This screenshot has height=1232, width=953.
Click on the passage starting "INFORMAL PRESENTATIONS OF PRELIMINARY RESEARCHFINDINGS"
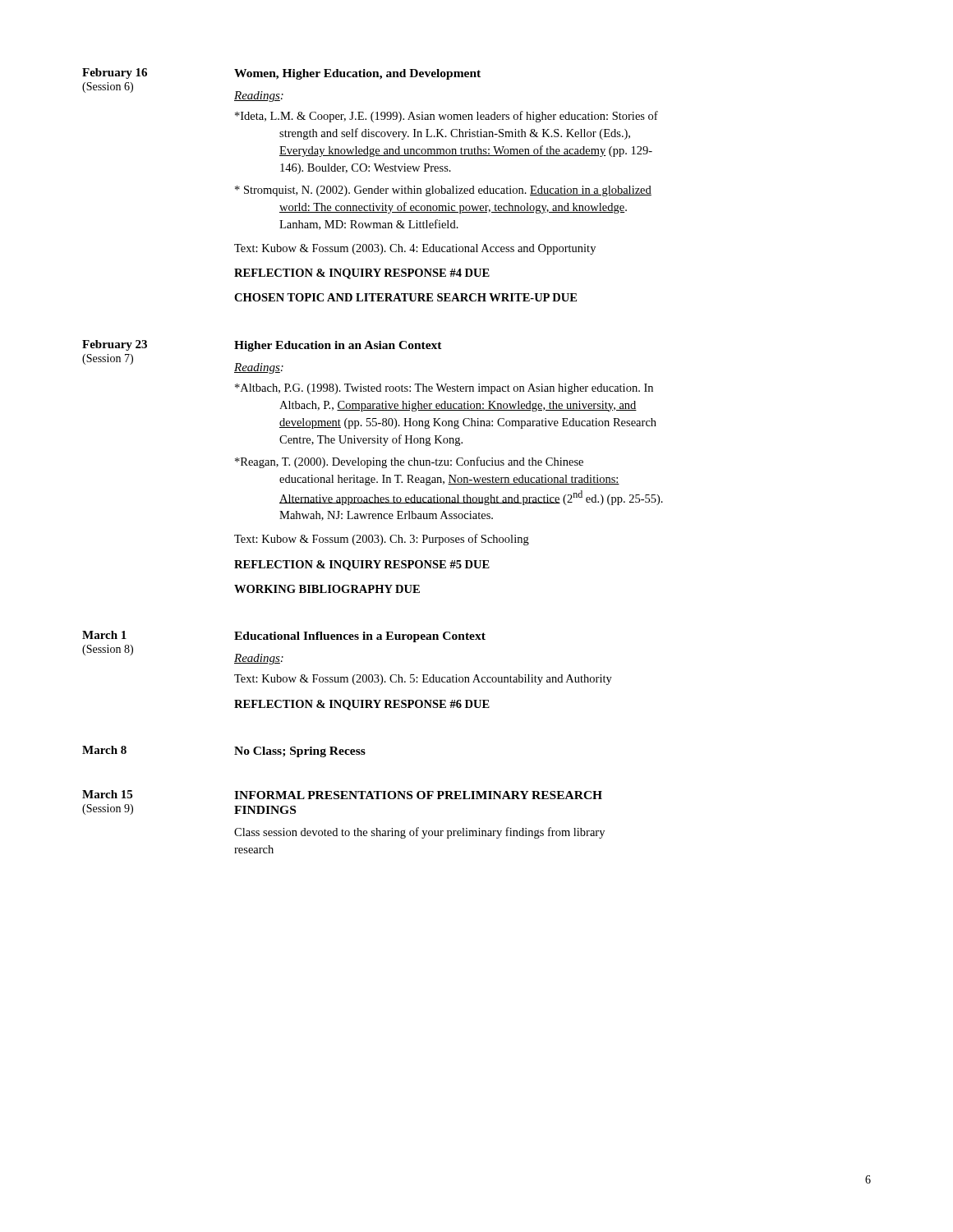point(418,802)
